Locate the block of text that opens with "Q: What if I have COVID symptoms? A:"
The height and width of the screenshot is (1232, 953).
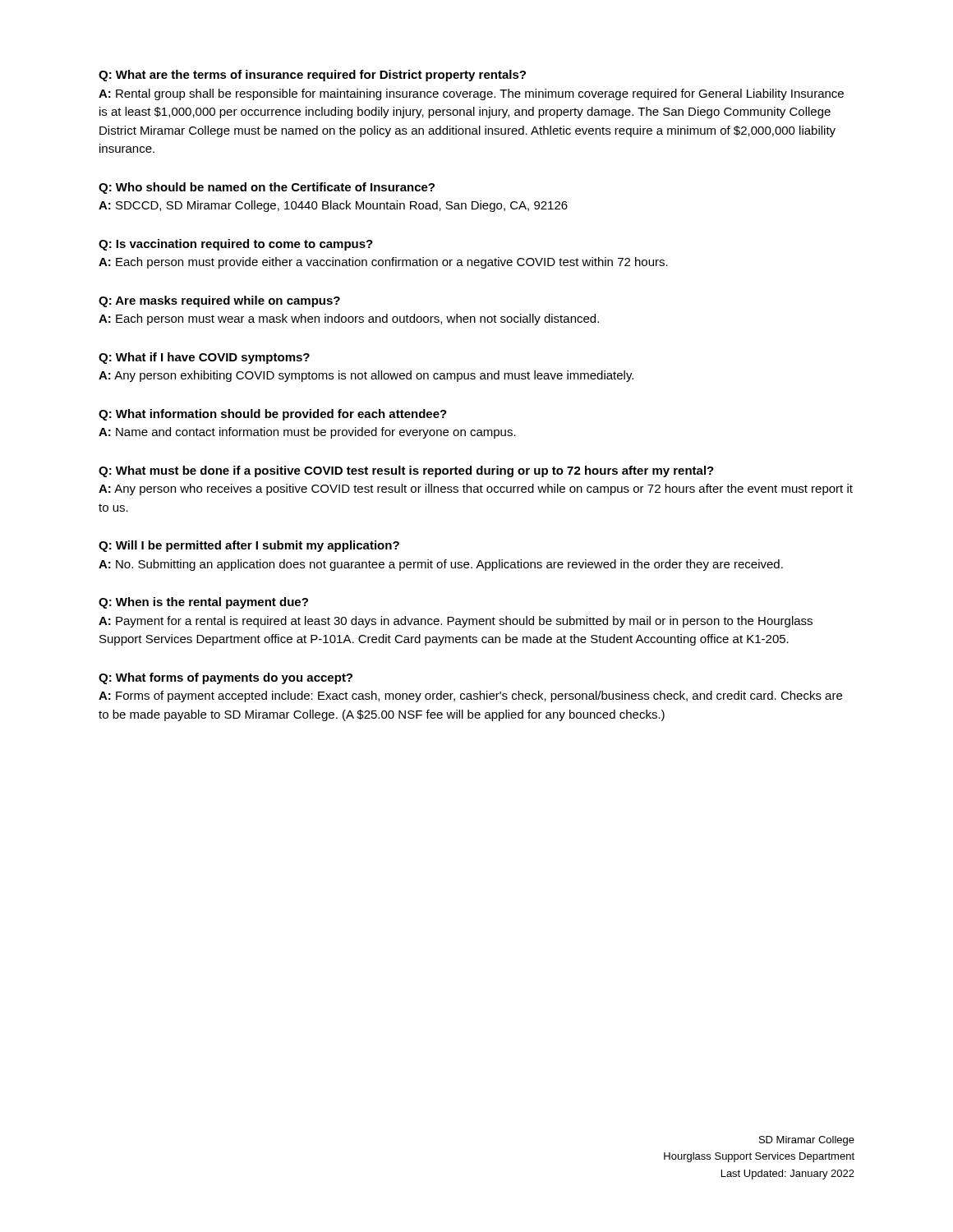pos(476,366)
